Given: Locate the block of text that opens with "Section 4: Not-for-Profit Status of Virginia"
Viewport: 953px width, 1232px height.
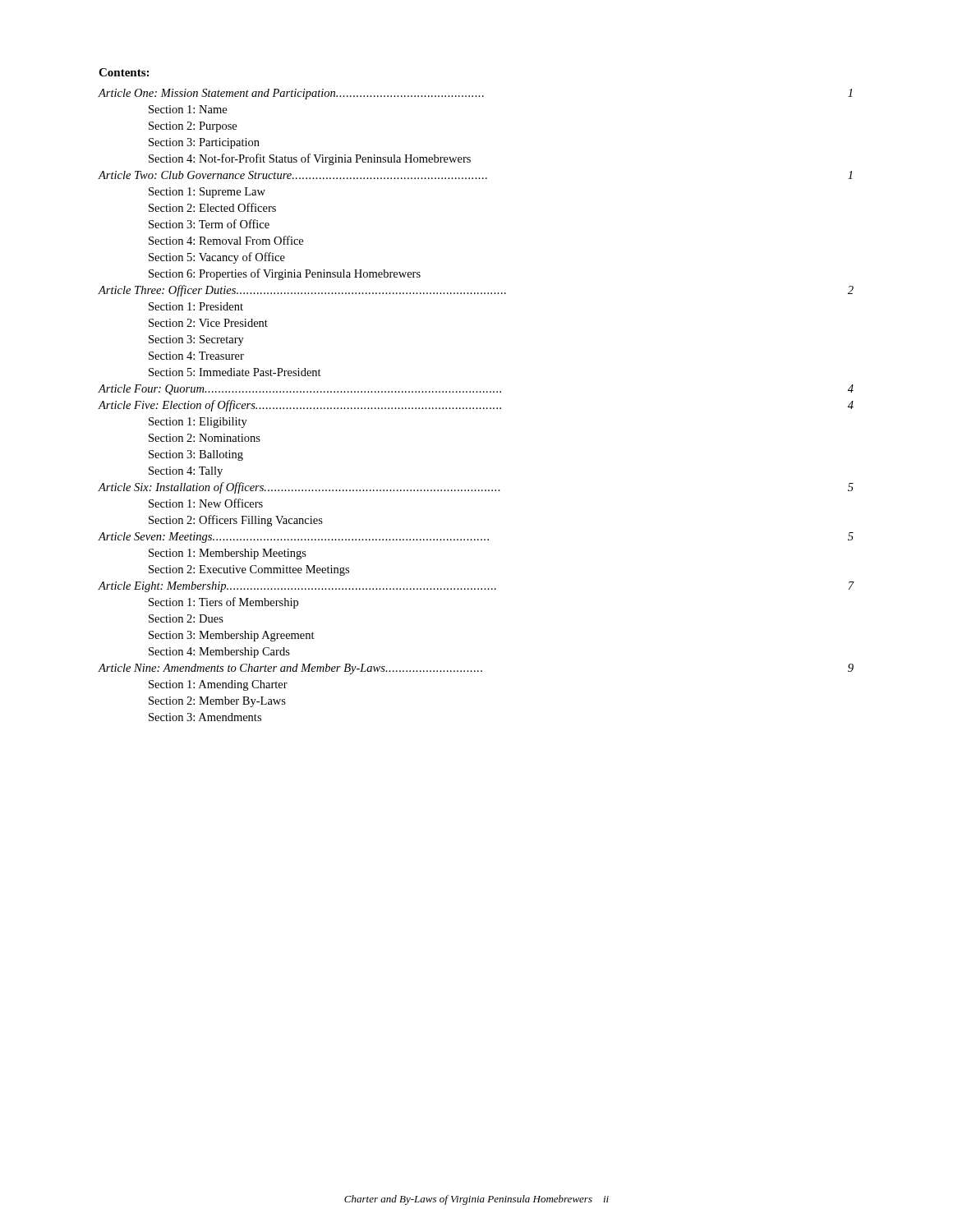Looking at the screenshot, I should 476,158.
